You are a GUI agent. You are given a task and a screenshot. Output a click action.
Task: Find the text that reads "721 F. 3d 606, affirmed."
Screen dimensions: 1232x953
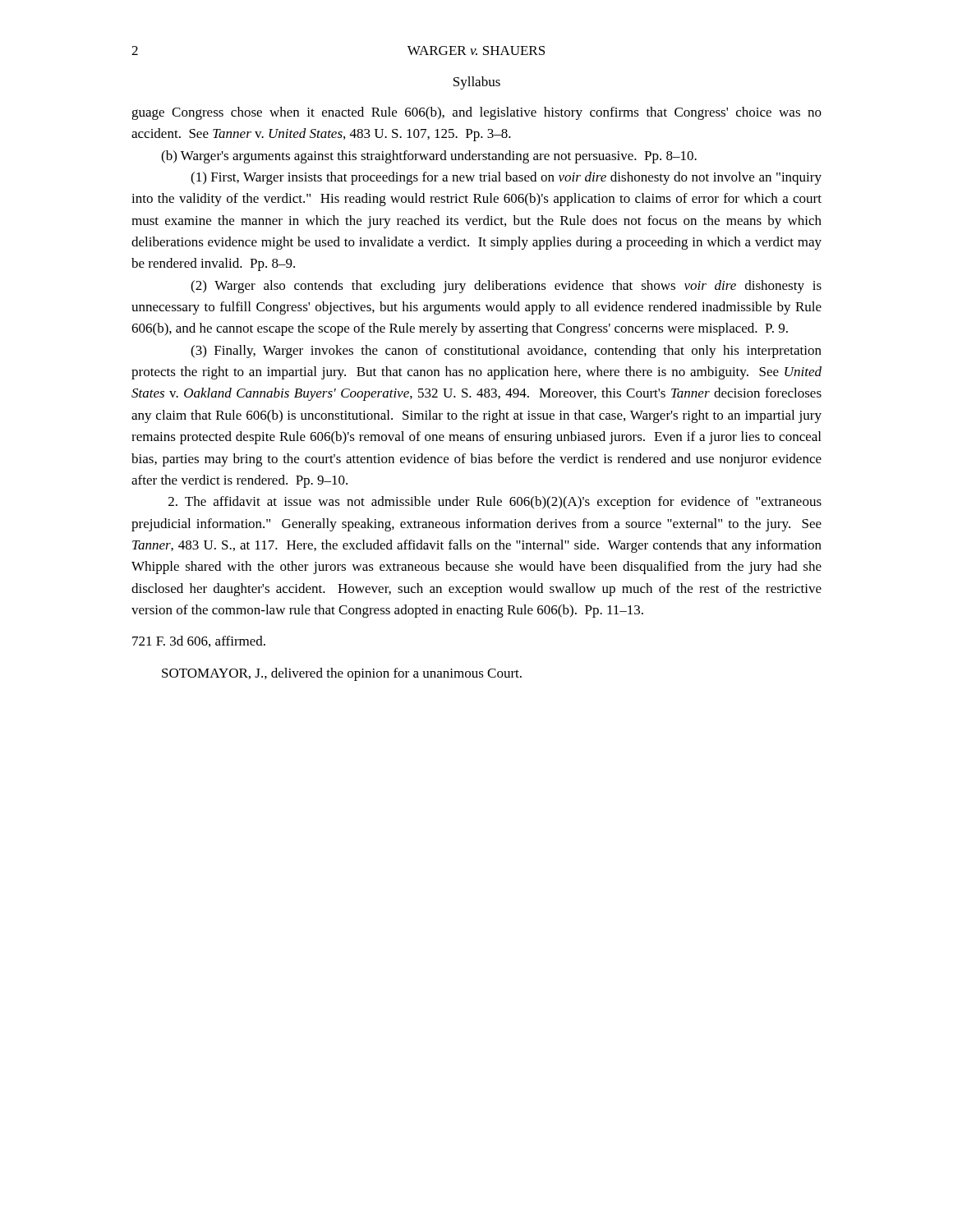coord(199,641)
